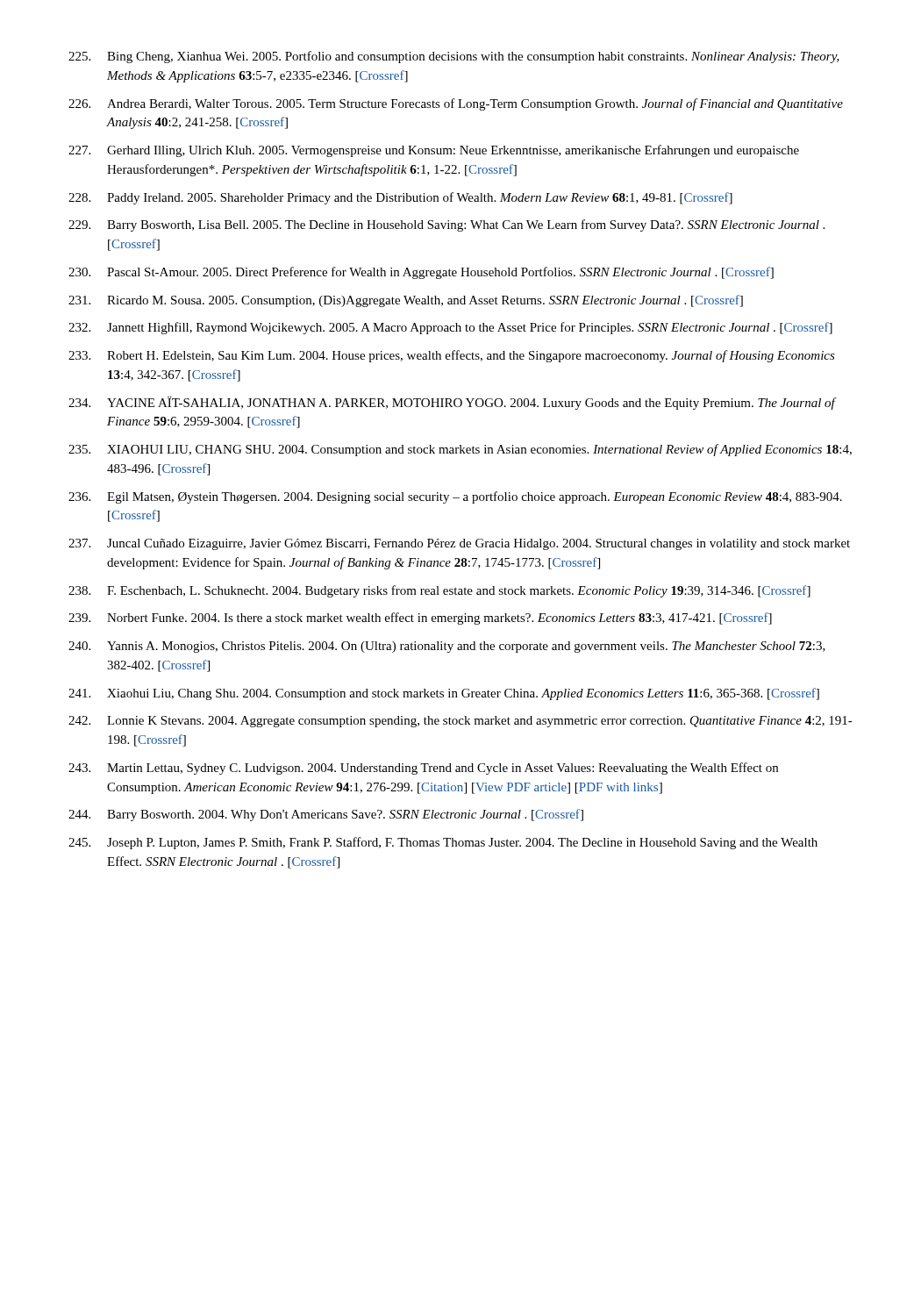Find the block on this page that starts "237. Juncal Cuñado Eizaguirre,"
This screenshot has height=1316, width=921.
tap(460, 553)
